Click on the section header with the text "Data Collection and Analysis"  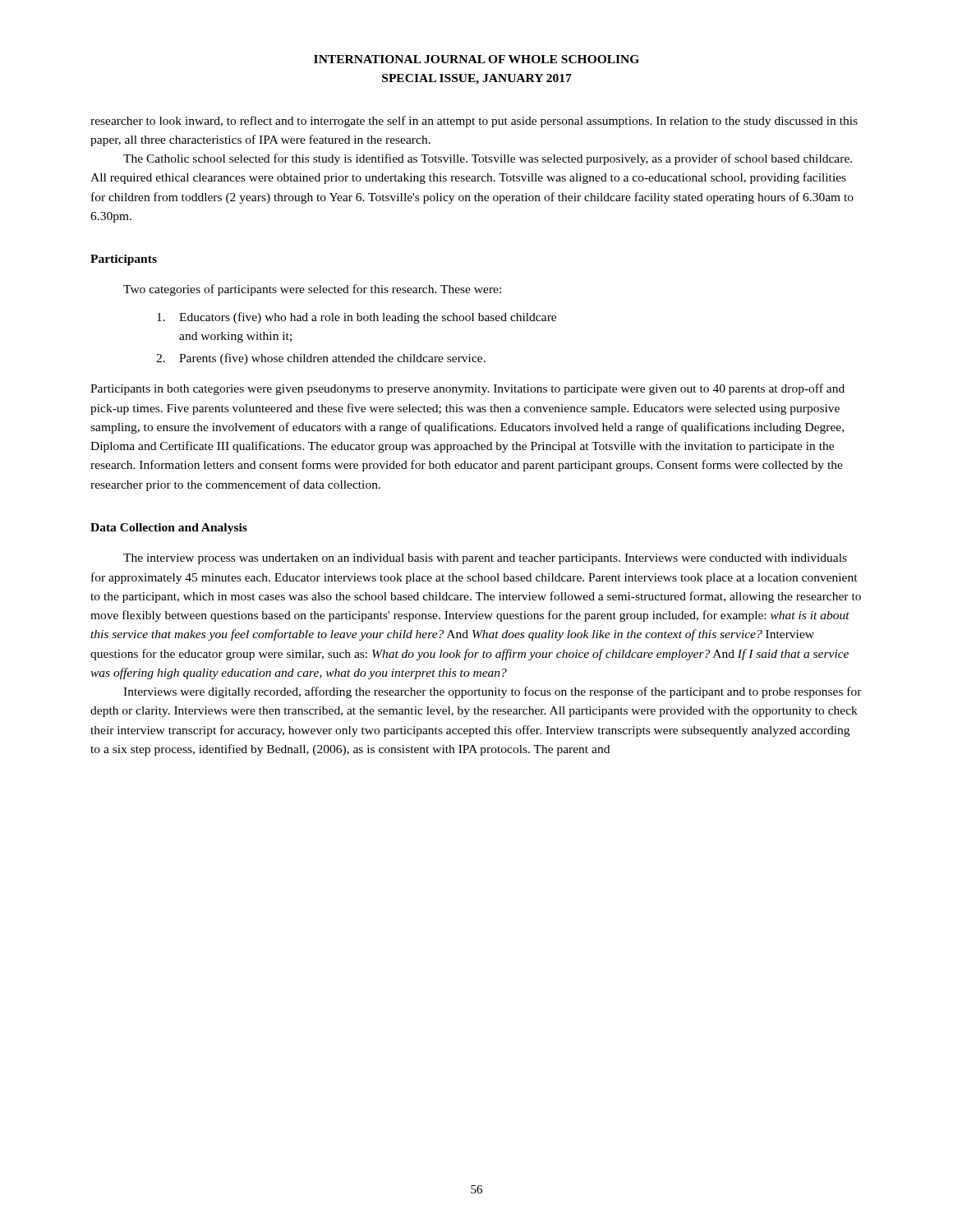tap(169, 527)
